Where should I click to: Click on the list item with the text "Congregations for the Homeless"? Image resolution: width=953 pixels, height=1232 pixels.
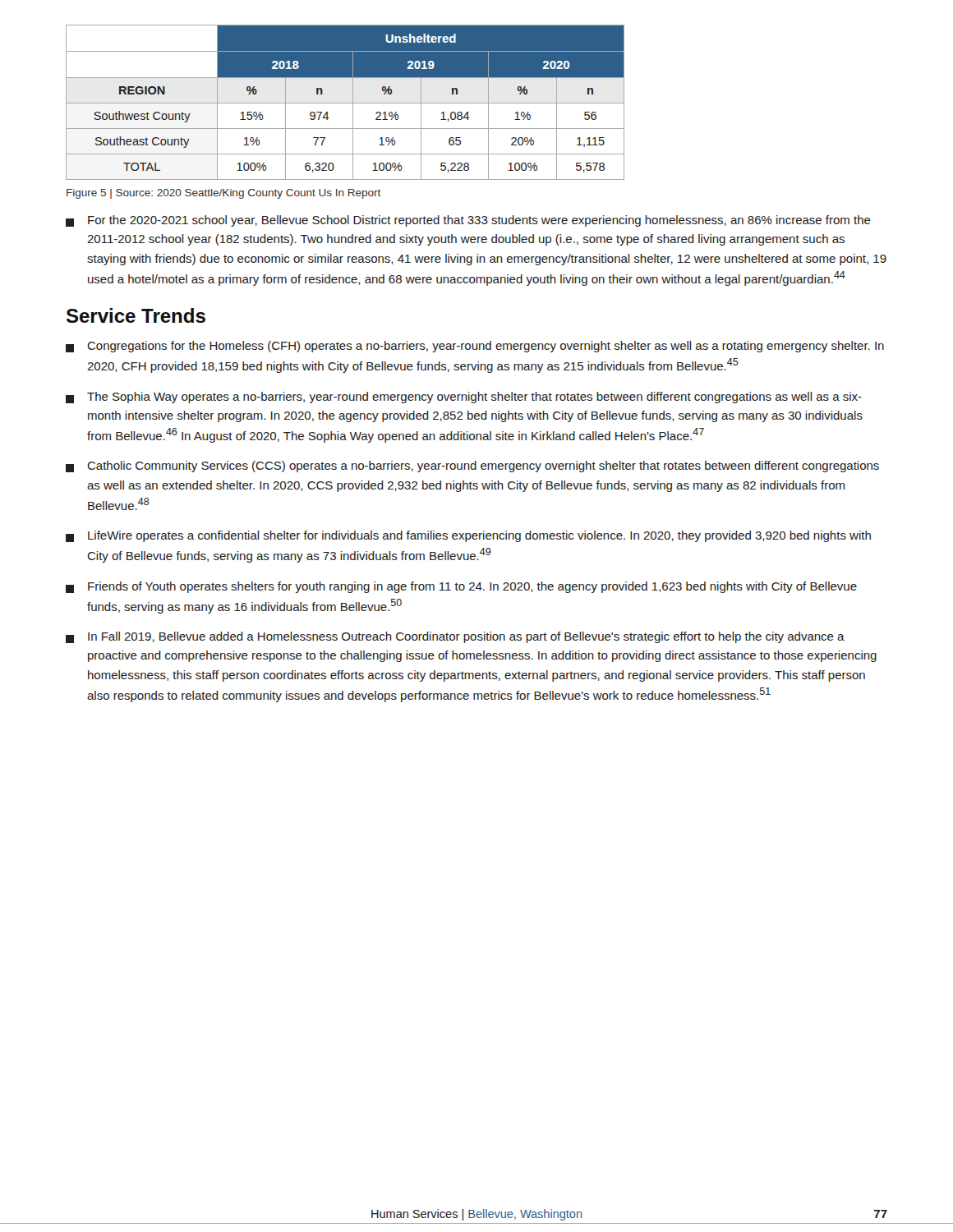pyautogui.click(x=476, y=356)
